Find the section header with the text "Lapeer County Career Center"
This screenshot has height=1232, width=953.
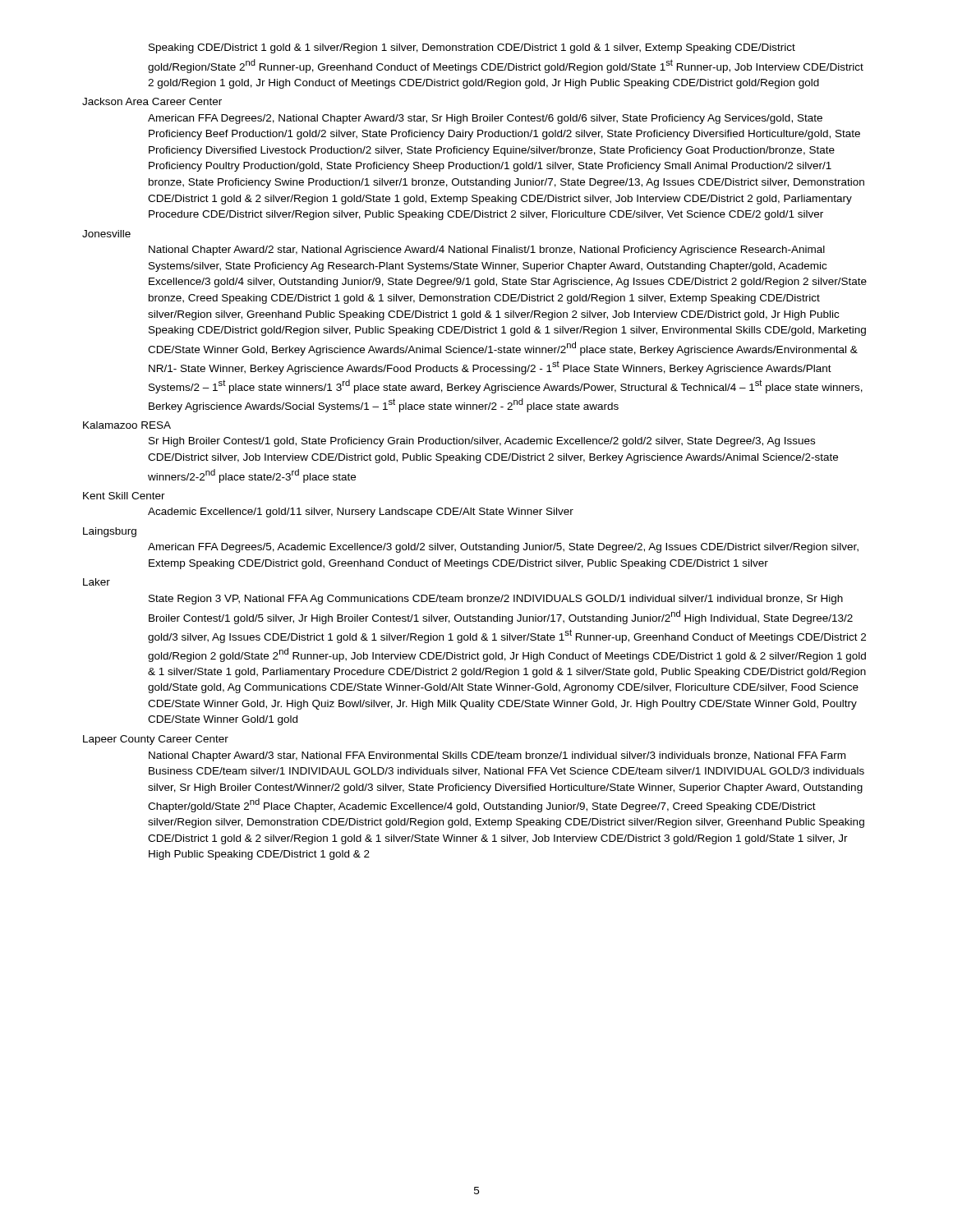click(155, 739)
